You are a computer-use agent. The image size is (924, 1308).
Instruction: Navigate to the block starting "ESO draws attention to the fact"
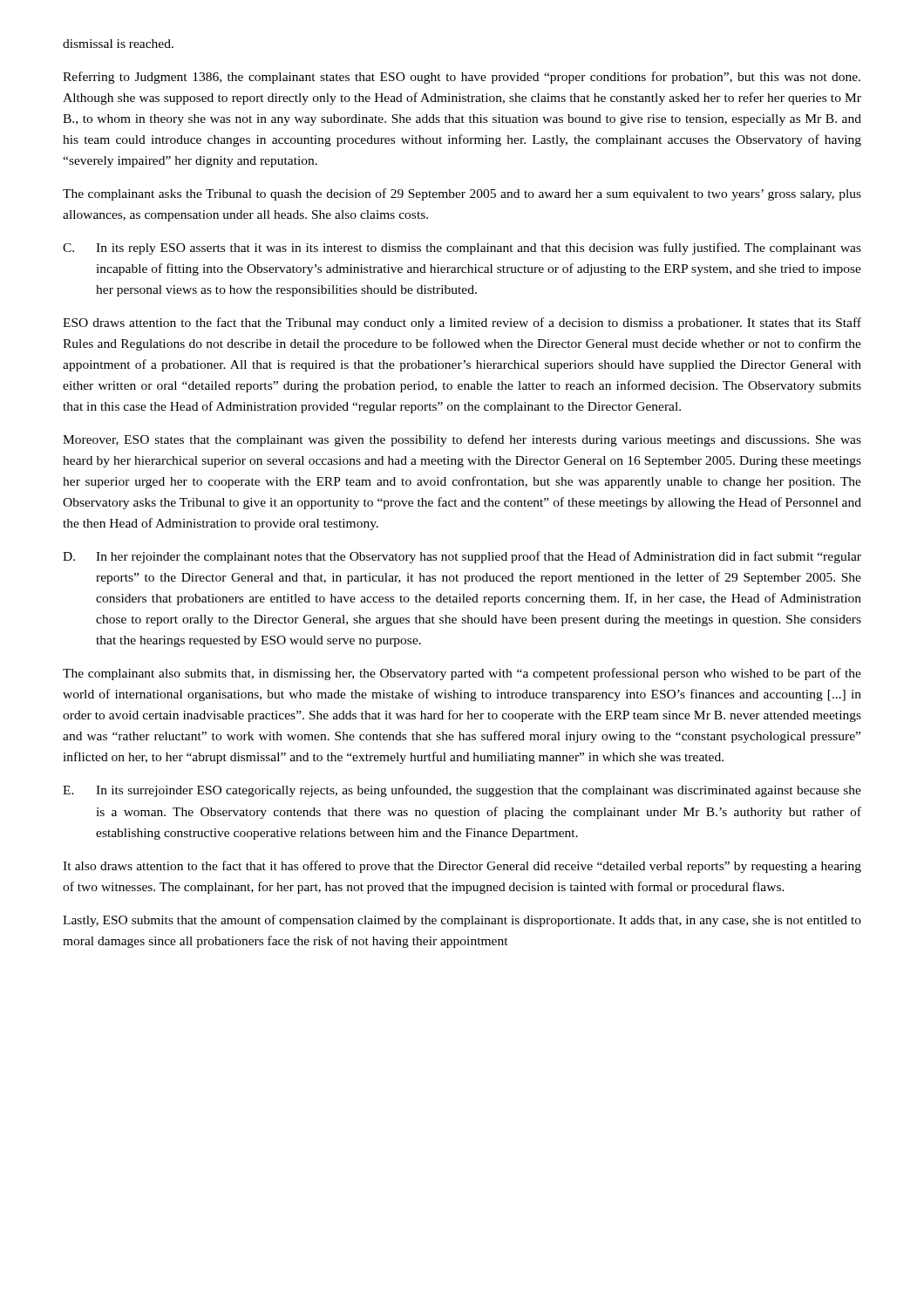click(462, 365)
